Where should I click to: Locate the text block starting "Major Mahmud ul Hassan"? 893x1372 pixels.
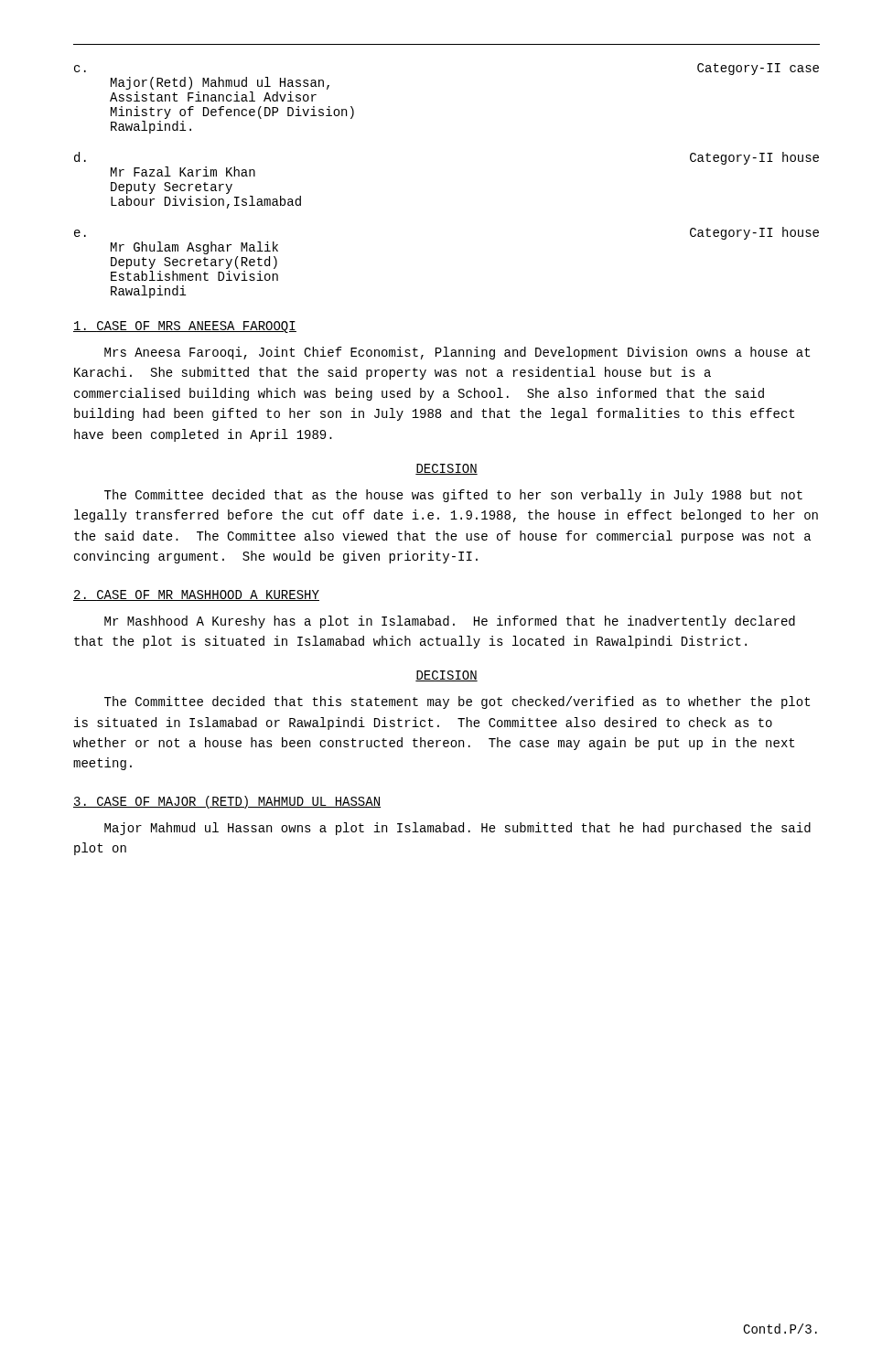click(442, 839)
